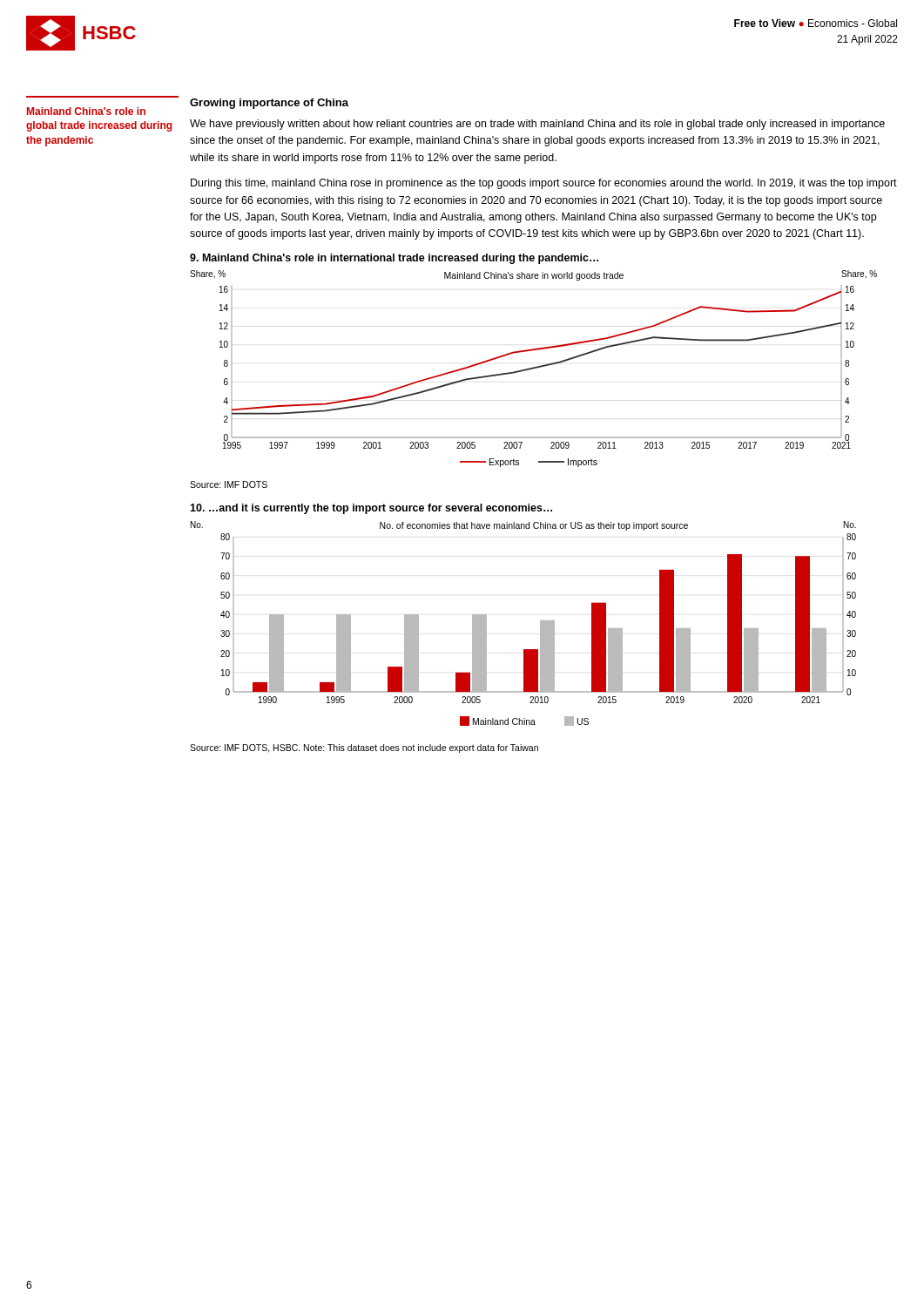
Task: Select the caption containing "Mainland China's role in"
Action: [x=395, y=258]
